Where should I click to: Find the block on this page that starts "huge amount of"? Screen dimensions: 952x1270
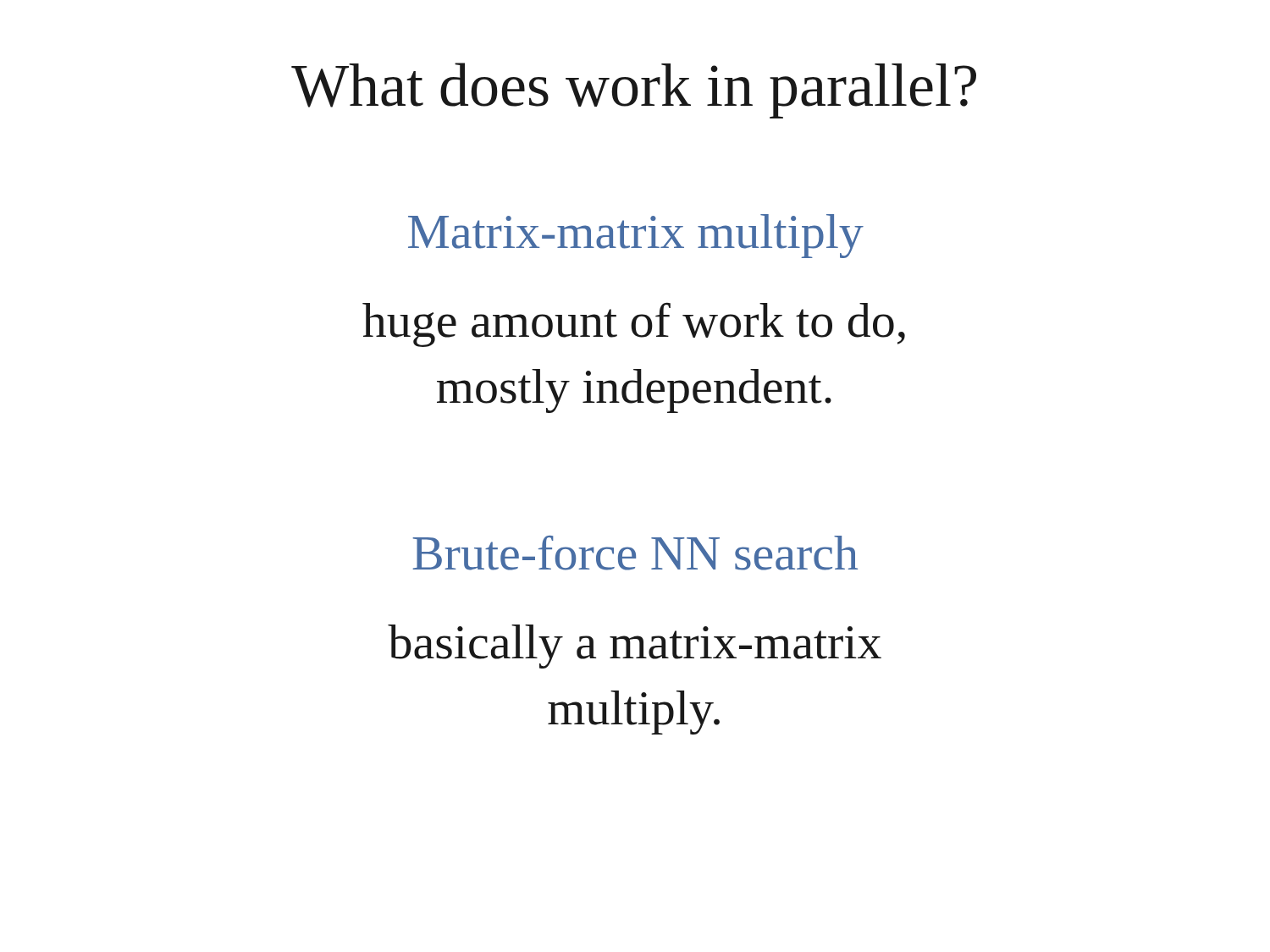click(635, 353)
